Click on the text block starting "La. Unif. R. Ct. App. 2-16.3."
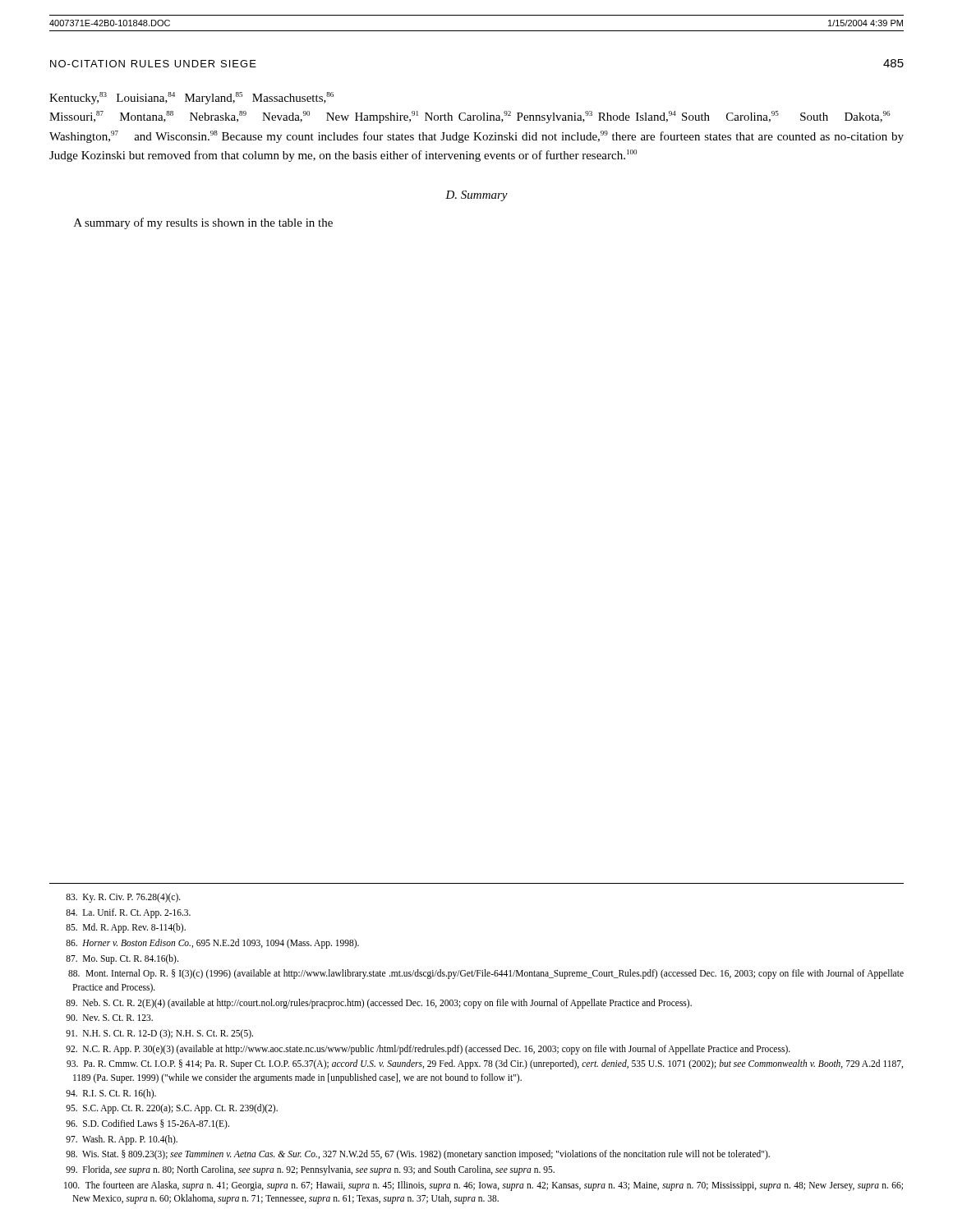 point(120,912)
